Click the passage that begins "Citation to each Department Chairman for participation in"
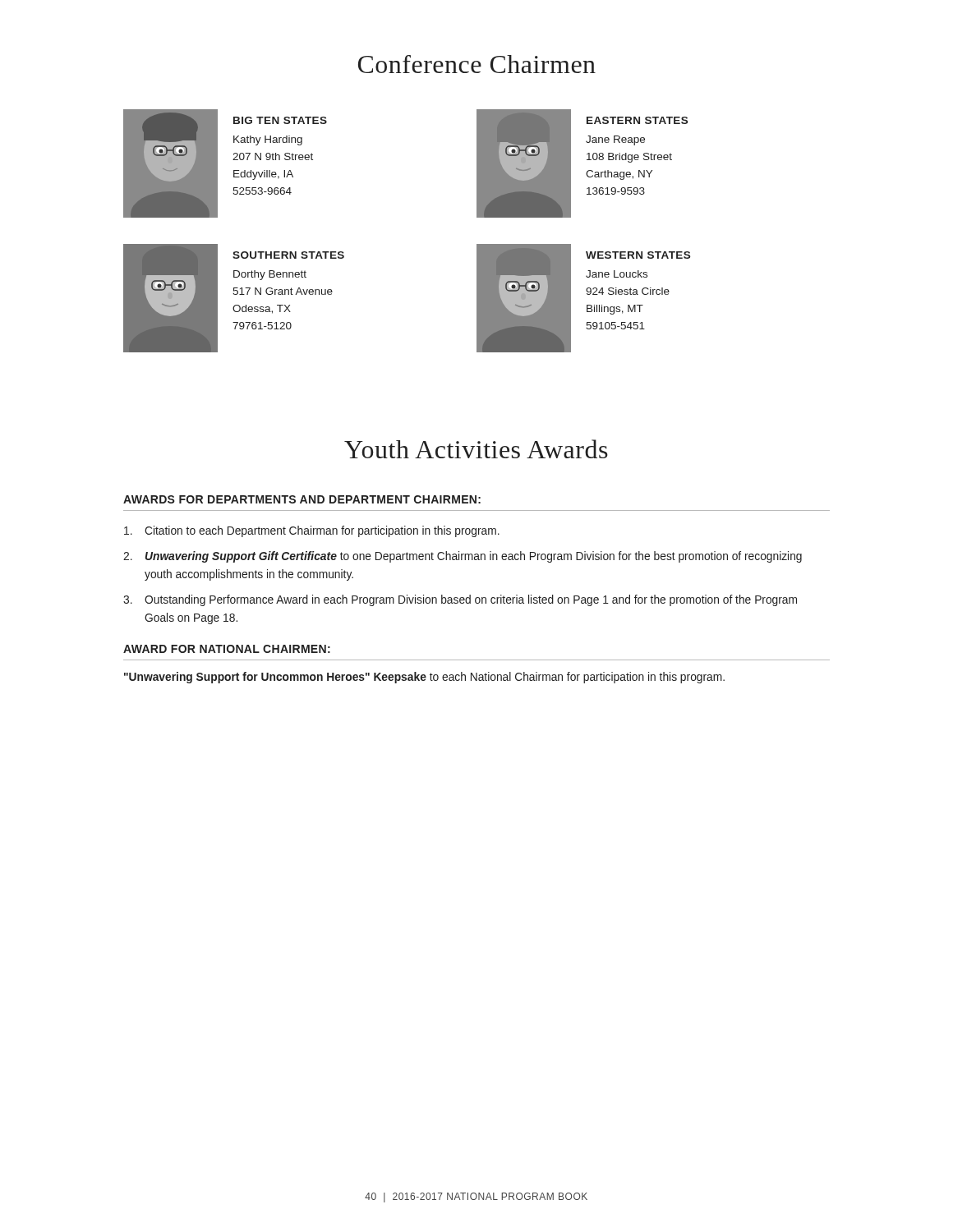 tap(312, 531)
